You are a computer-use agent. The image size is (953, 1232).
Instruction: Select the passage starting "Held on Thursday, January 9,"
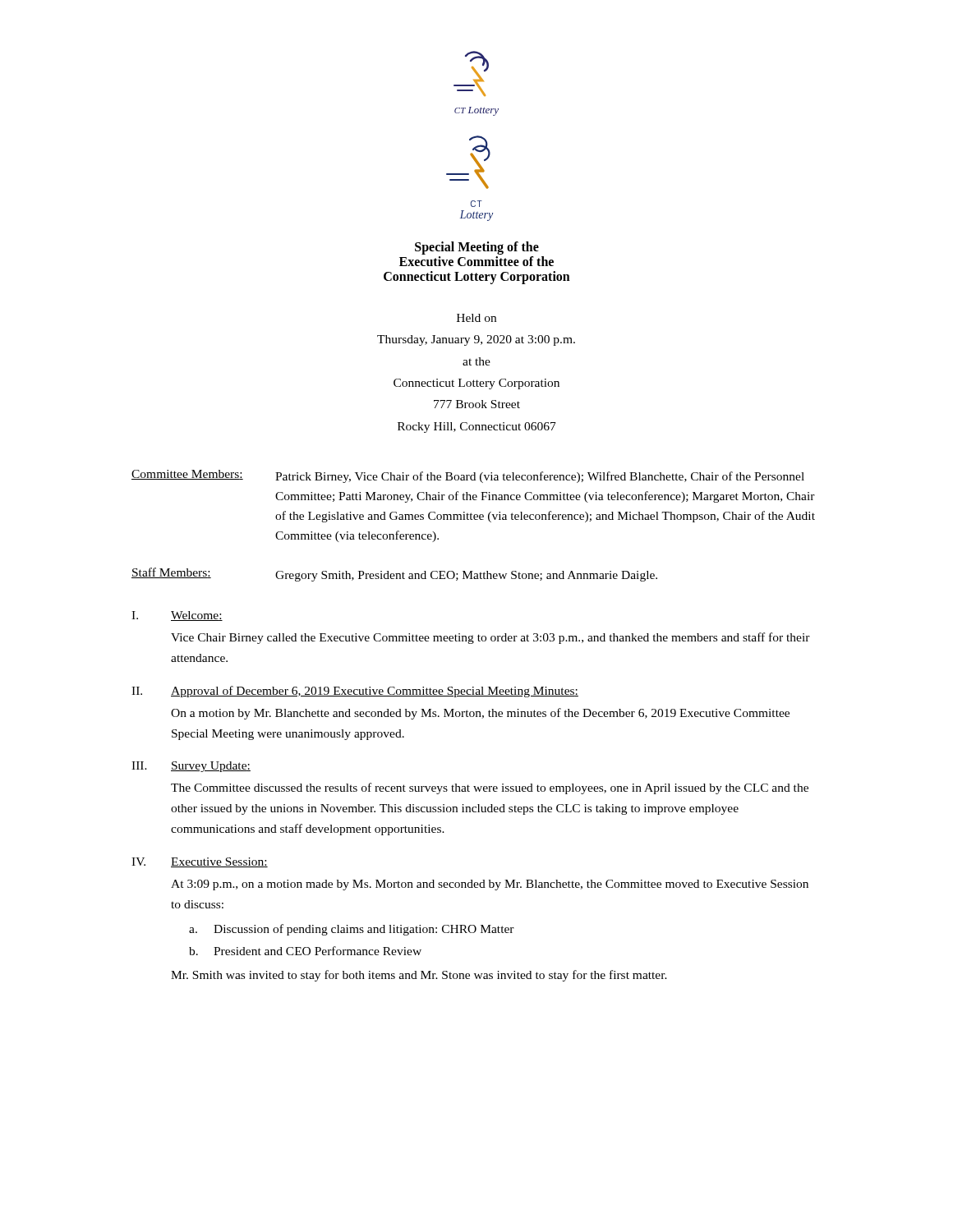476,372
